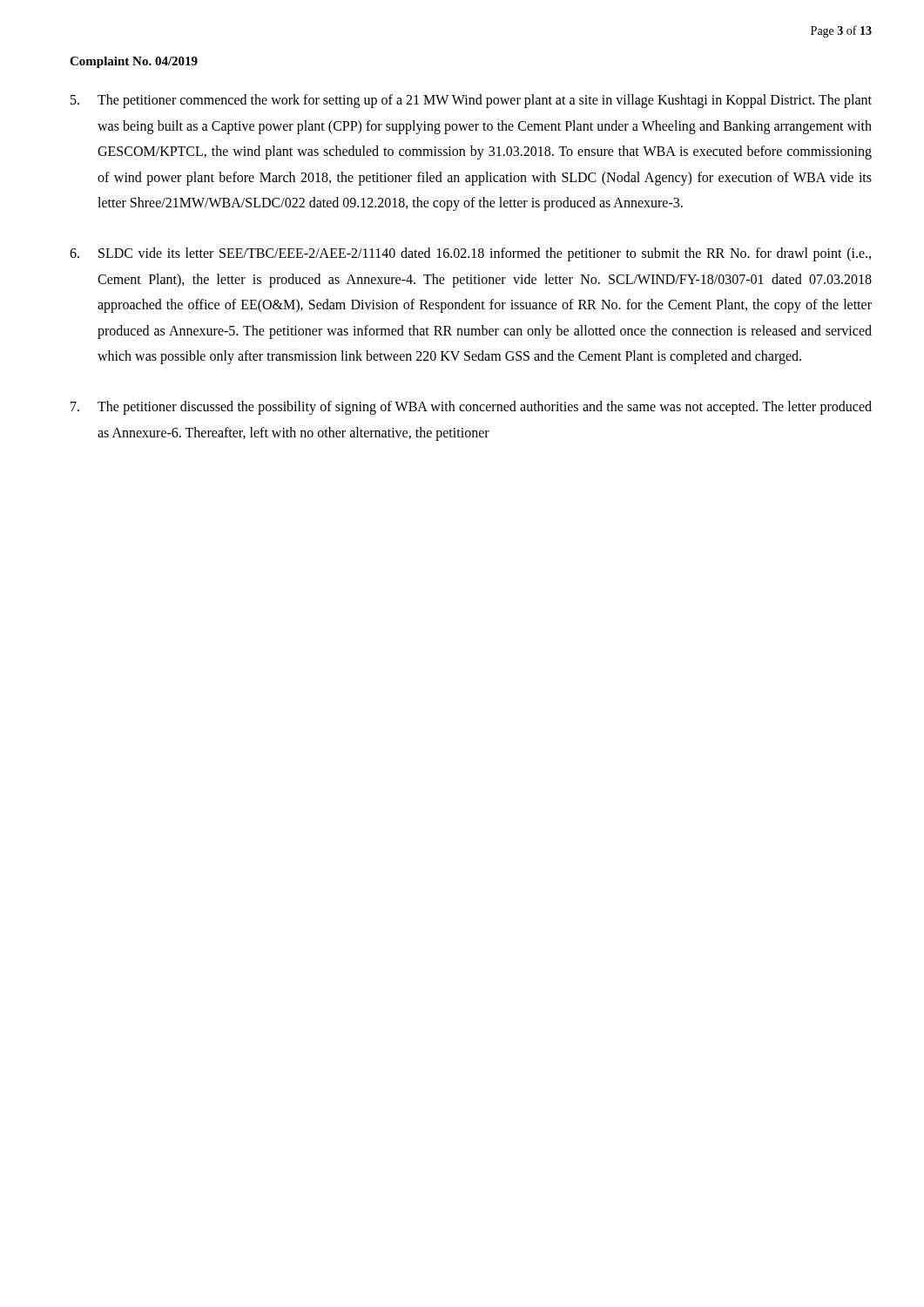Locate the text block starting "6. SLDC vide its"
The image size is (924, 1307).
click(471, 305)
